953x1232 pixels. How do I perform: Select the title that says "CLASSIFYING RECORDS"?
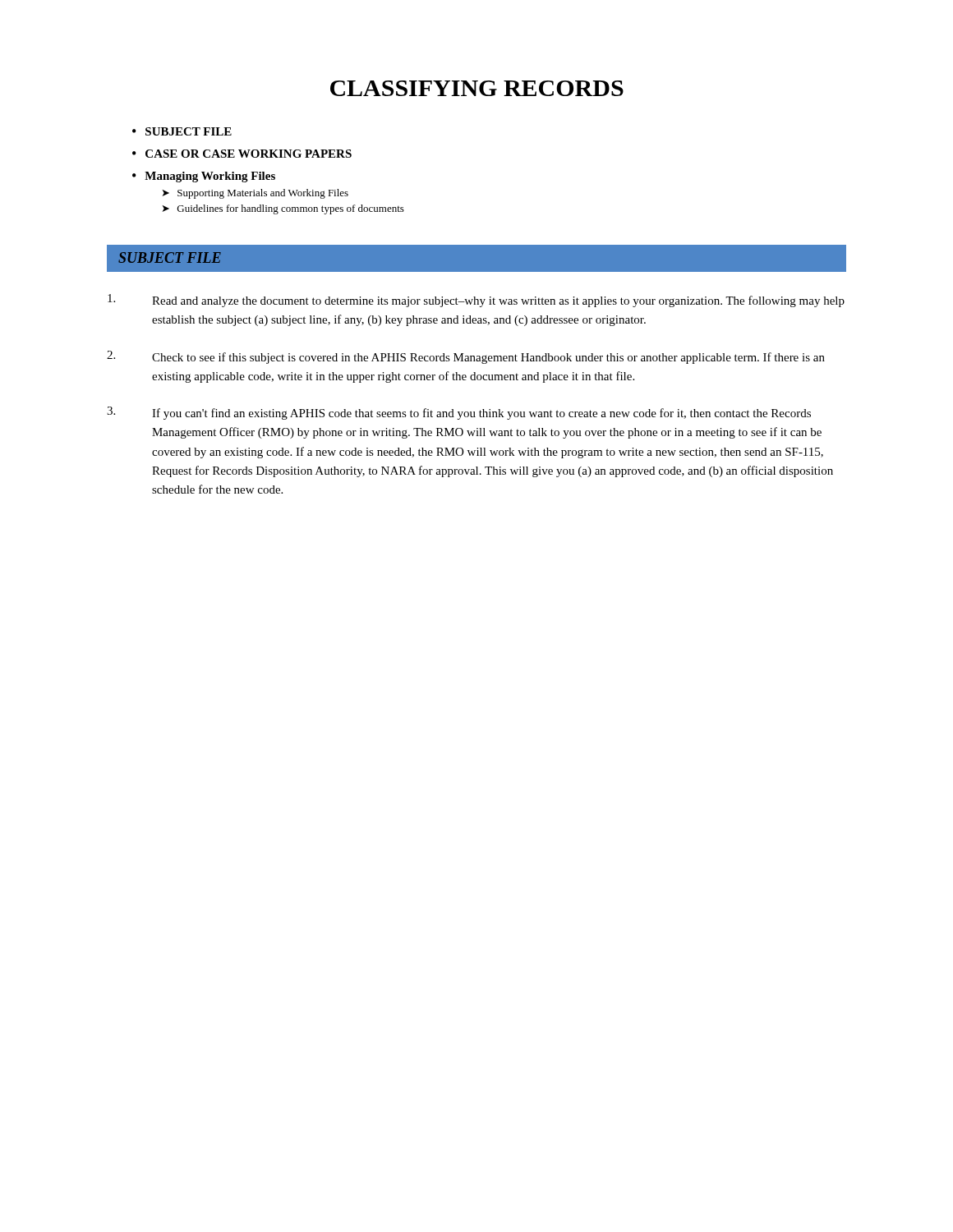[476, 88]
